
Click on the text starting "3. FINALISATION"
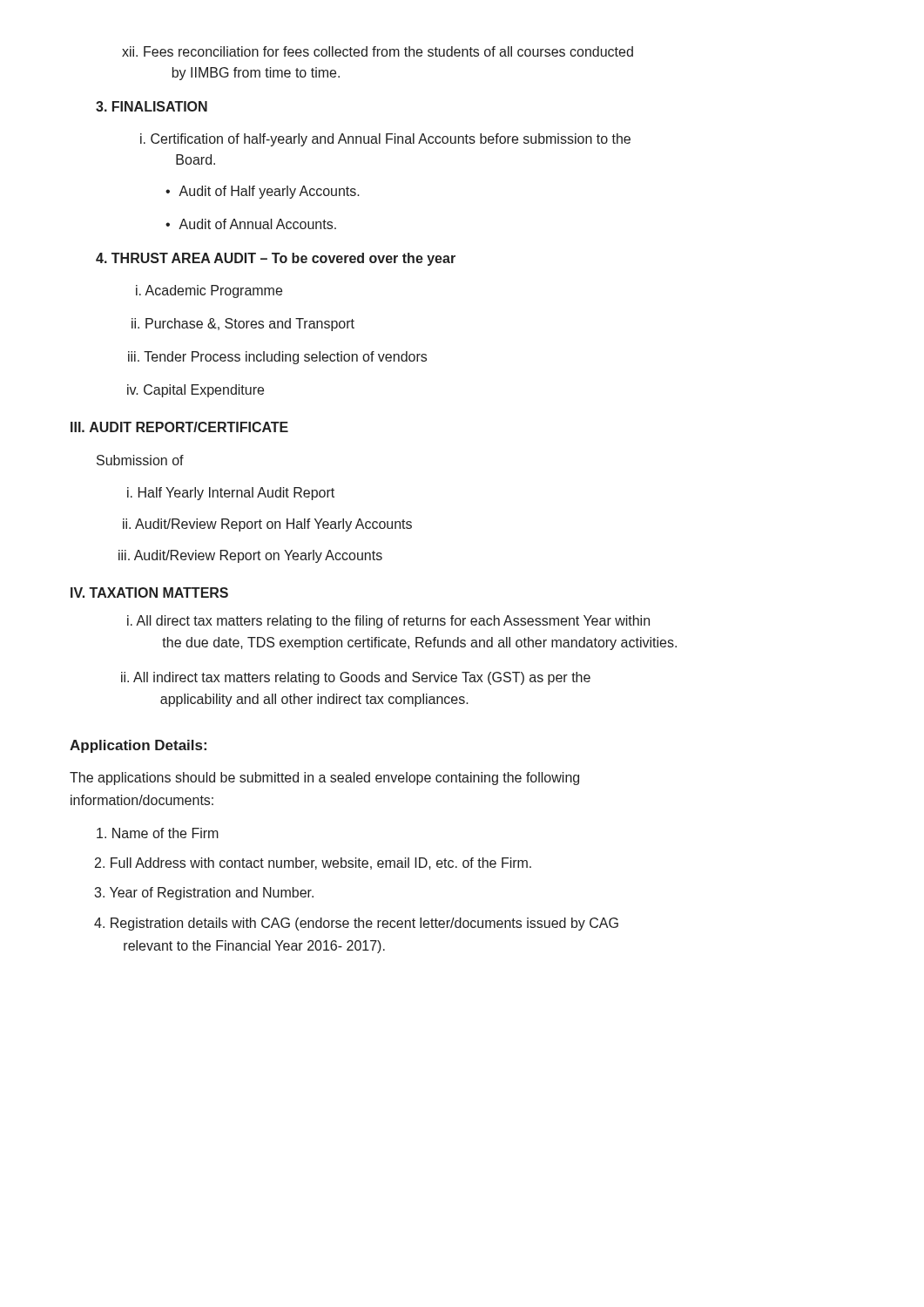[152, 107]
